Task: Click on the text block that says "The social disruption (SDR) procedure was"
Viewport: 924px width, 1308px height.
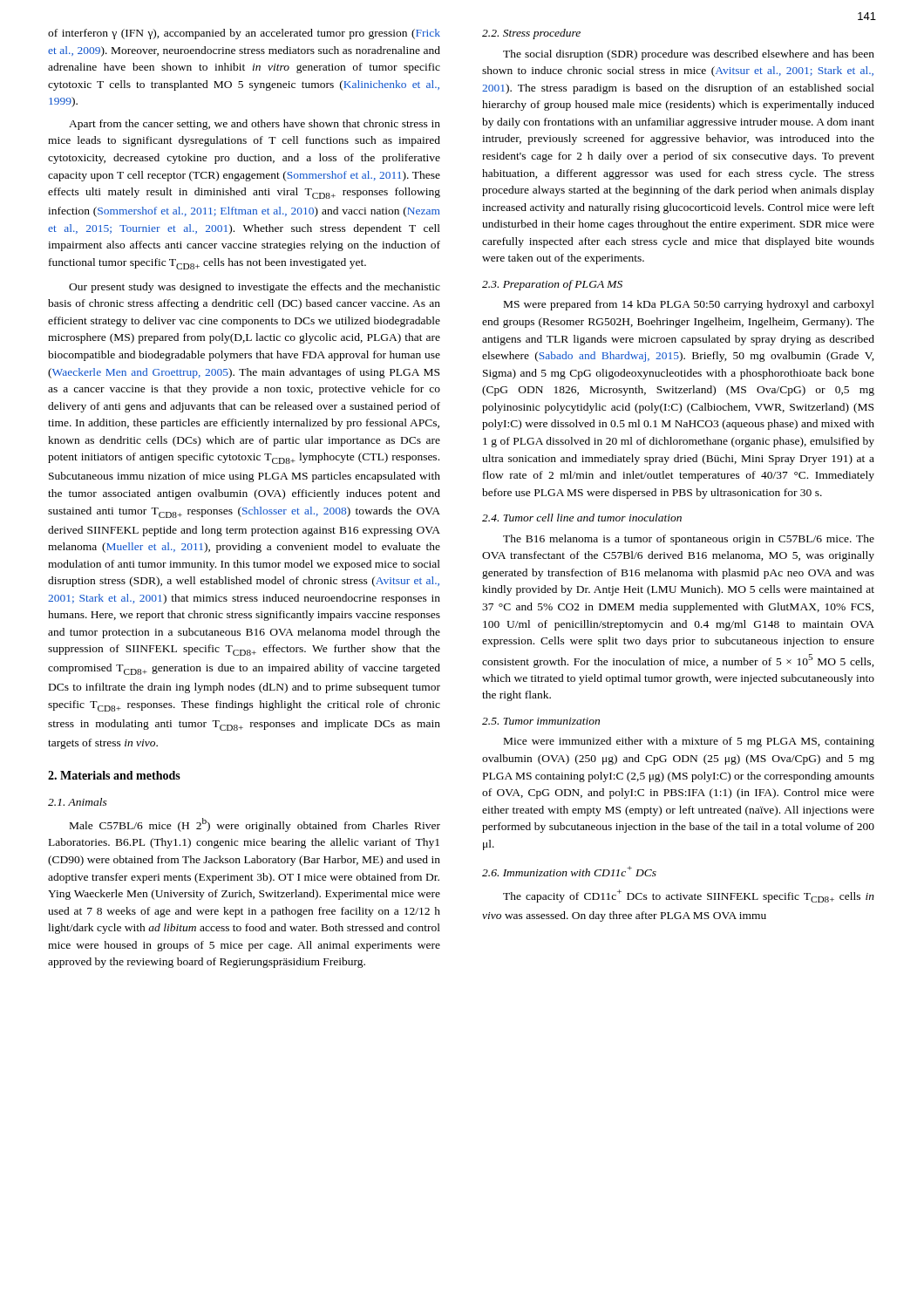Action: (x=678, y=156)
